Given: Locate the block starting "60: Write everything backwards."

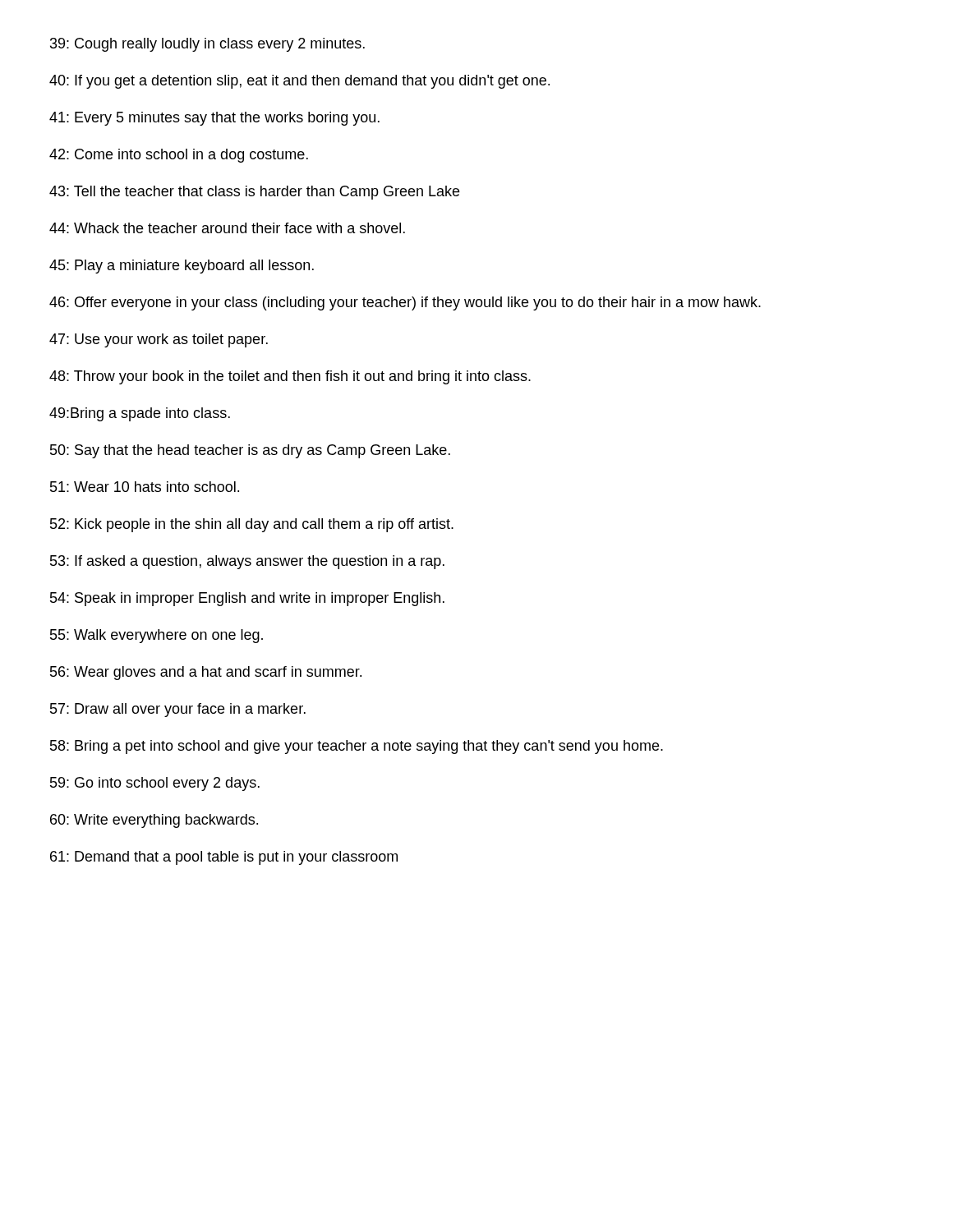Looking at the screenshot, I should click(154, 820).
